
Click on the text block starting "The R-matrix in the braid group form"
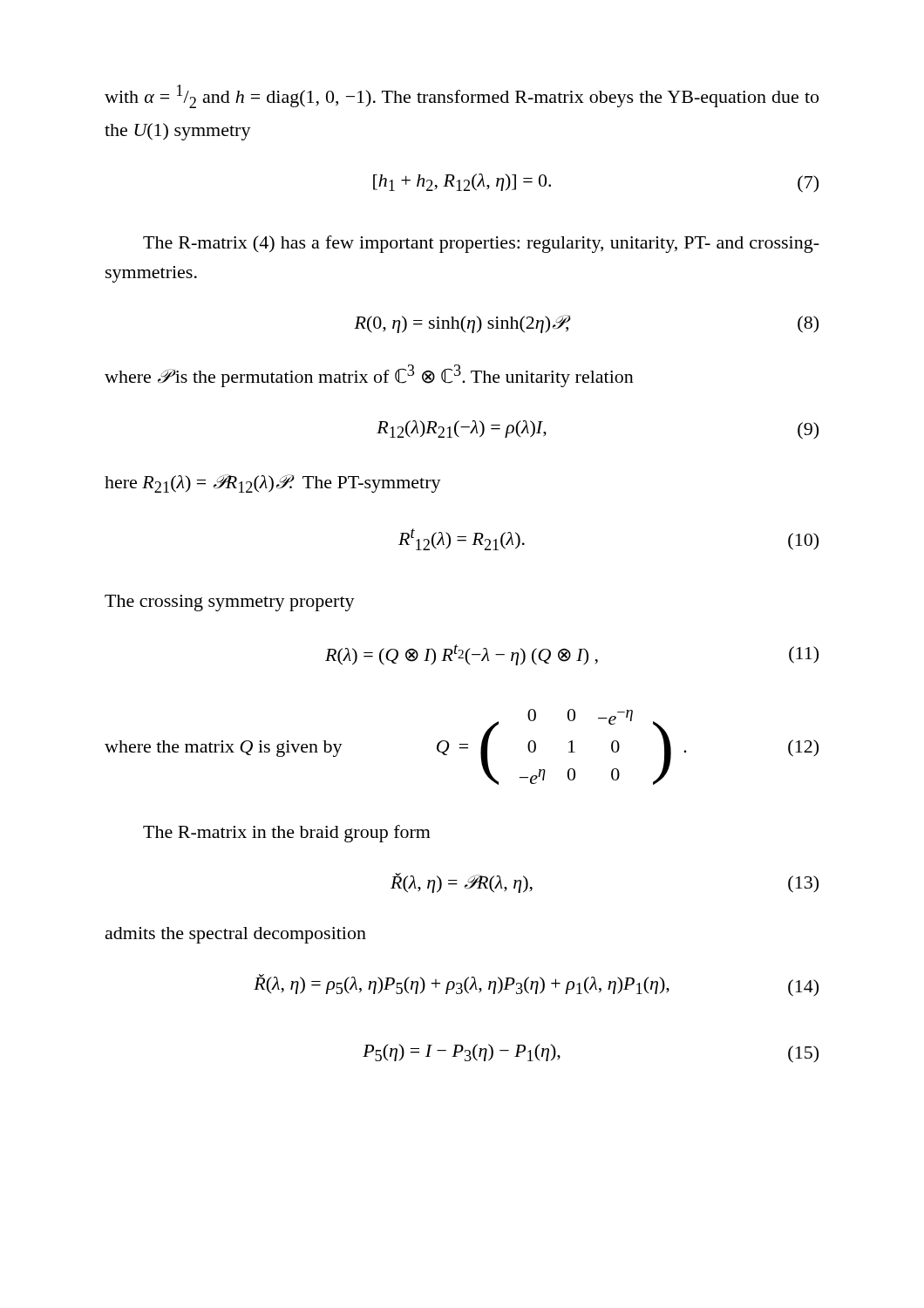point(287,832)
